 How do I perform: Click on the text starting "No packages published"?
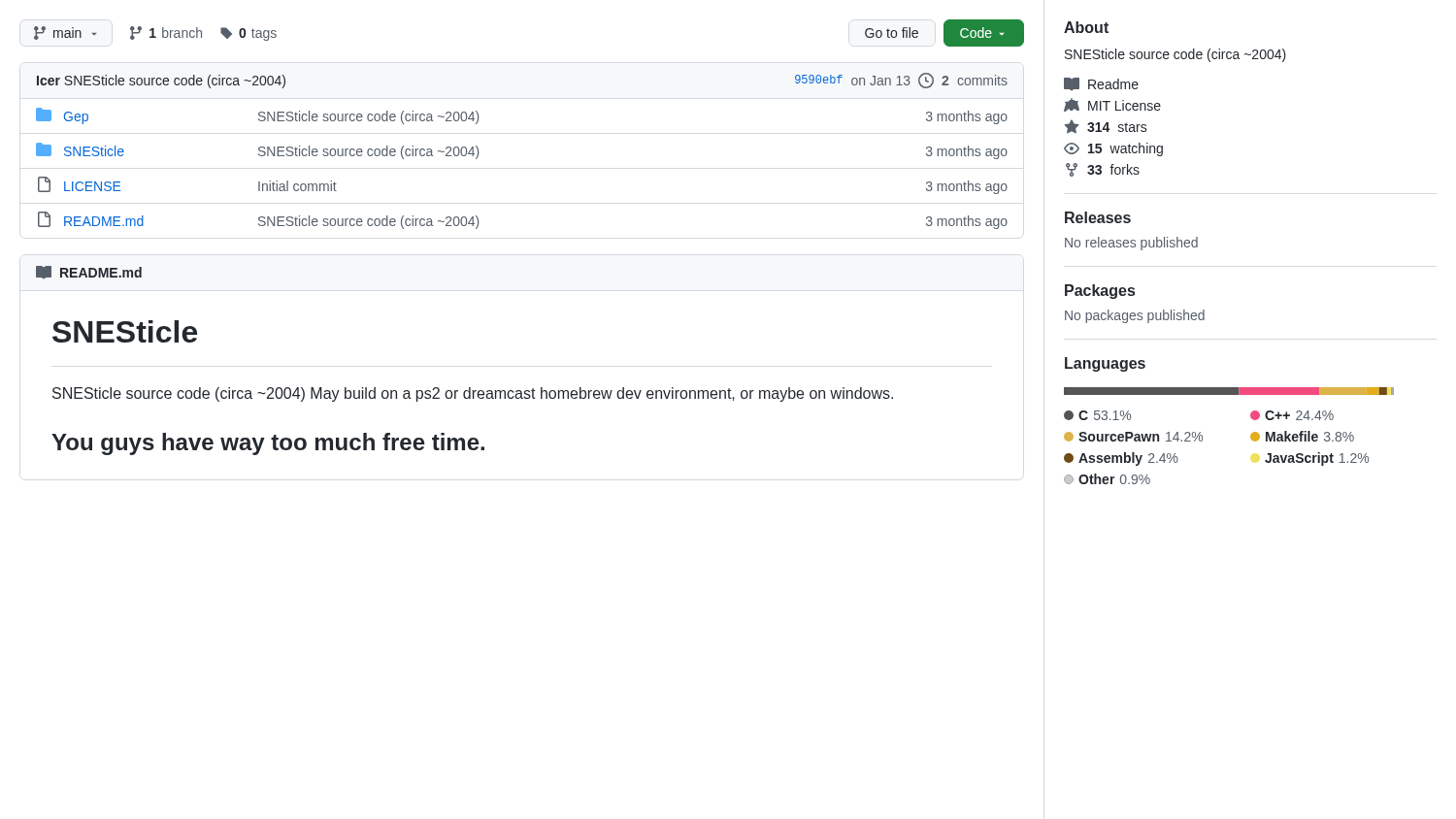click(x=1135, y=315)
